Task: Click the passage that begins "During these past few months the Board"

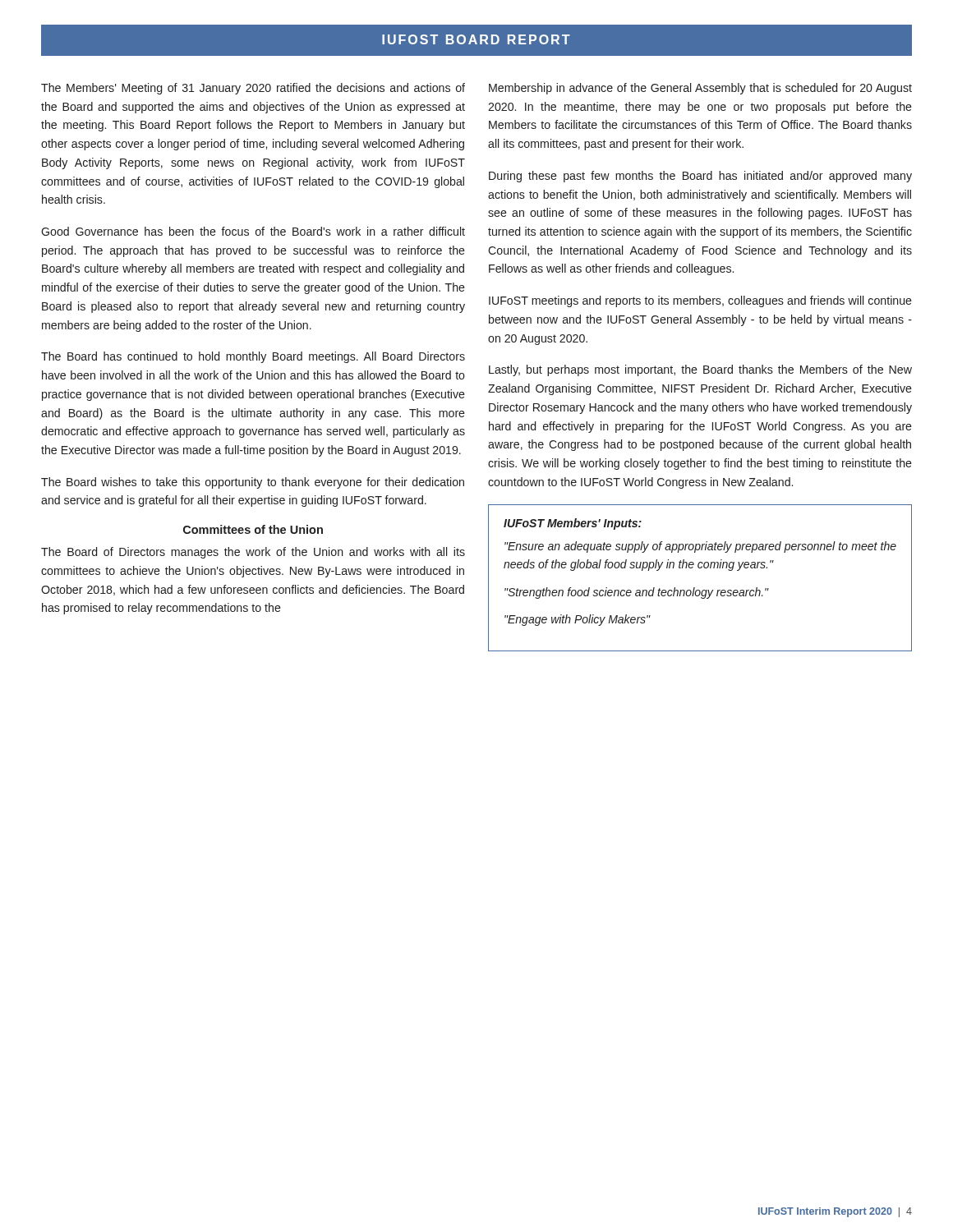Action: coord(700,222)
